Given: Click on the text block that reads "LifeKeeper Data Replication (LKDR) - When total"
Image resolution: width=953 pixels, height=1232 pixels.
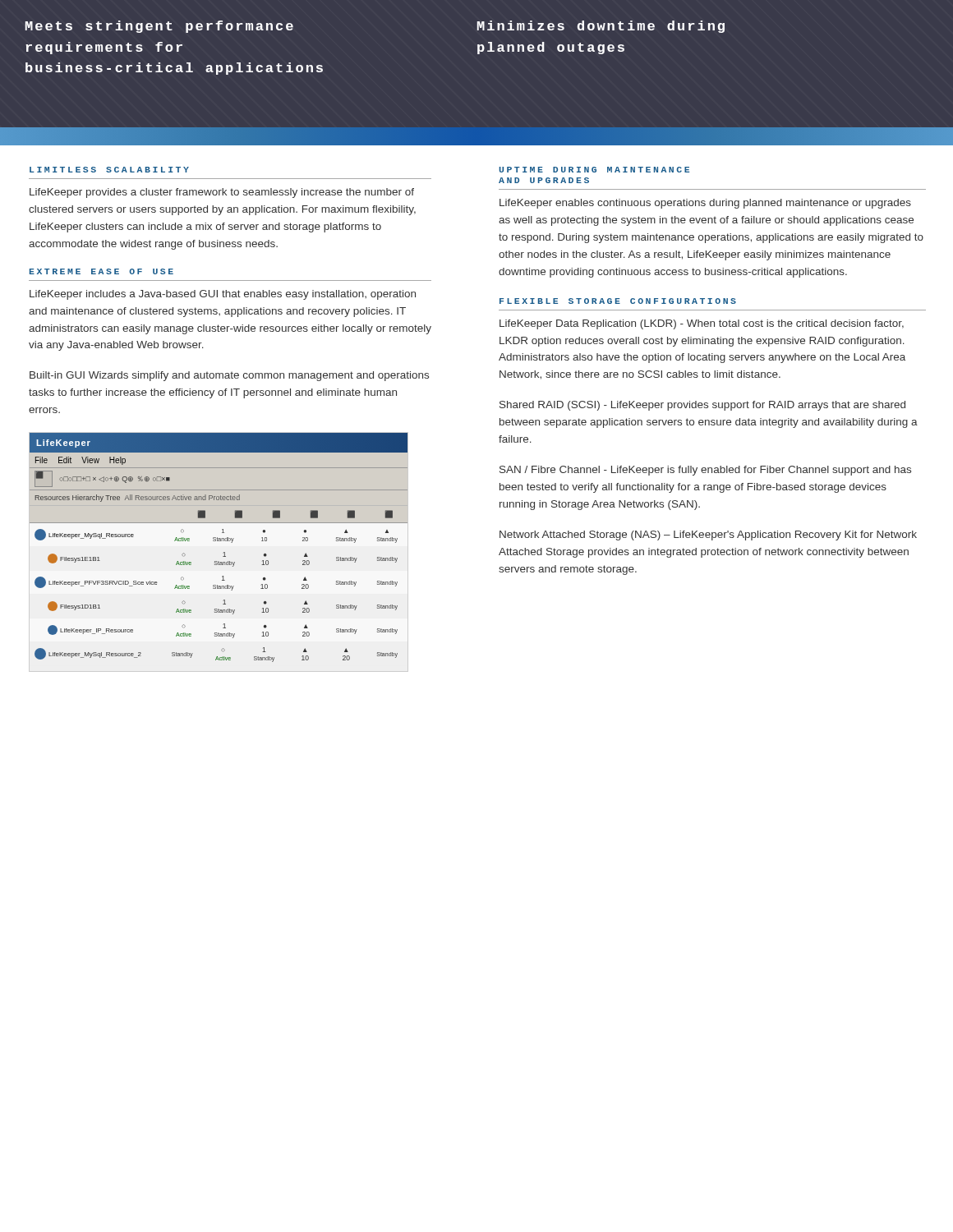Looking at the screenshot, I should pyautogui.click(x=702, y=349).
